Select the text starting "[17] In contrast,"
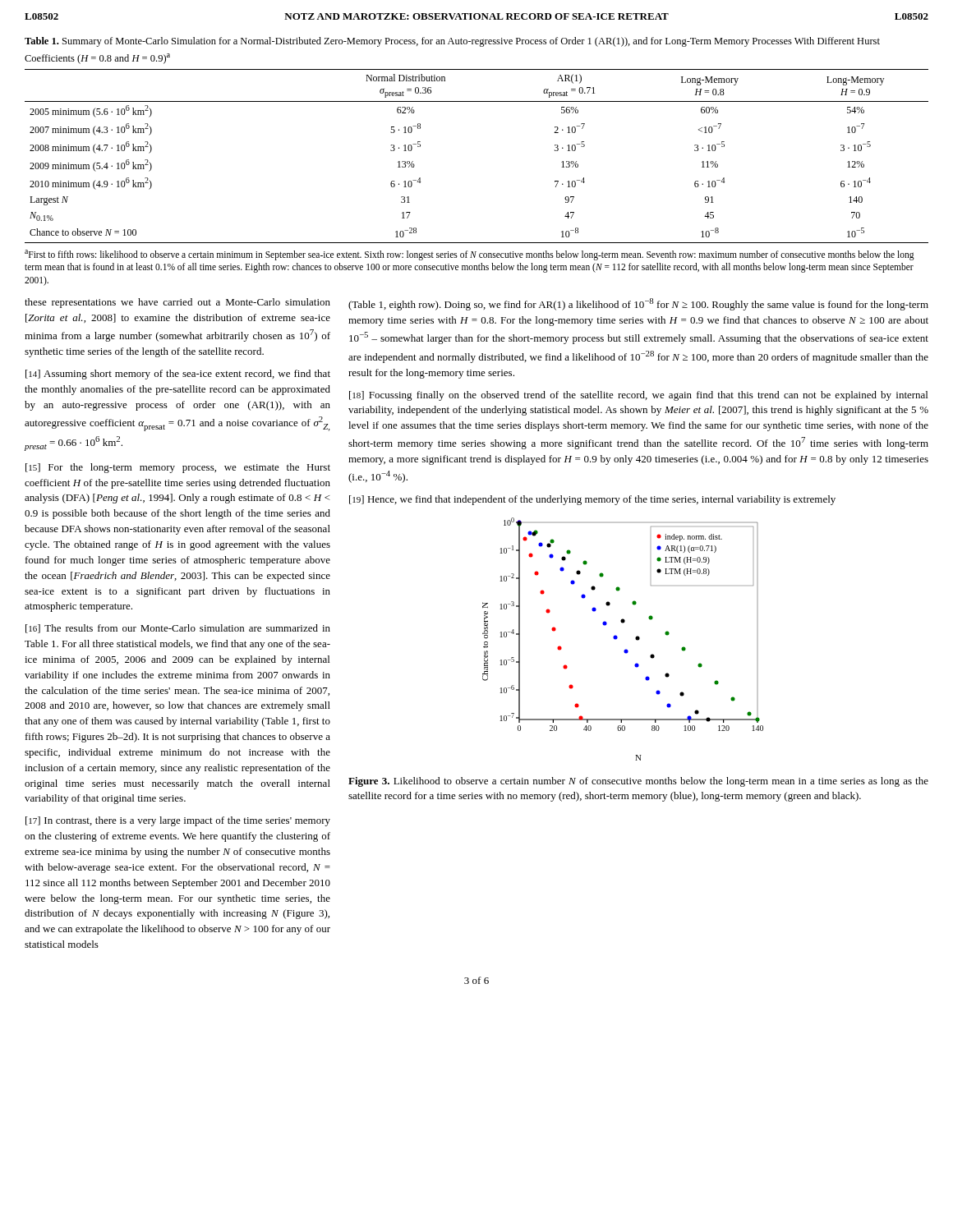 coord(177,882)
